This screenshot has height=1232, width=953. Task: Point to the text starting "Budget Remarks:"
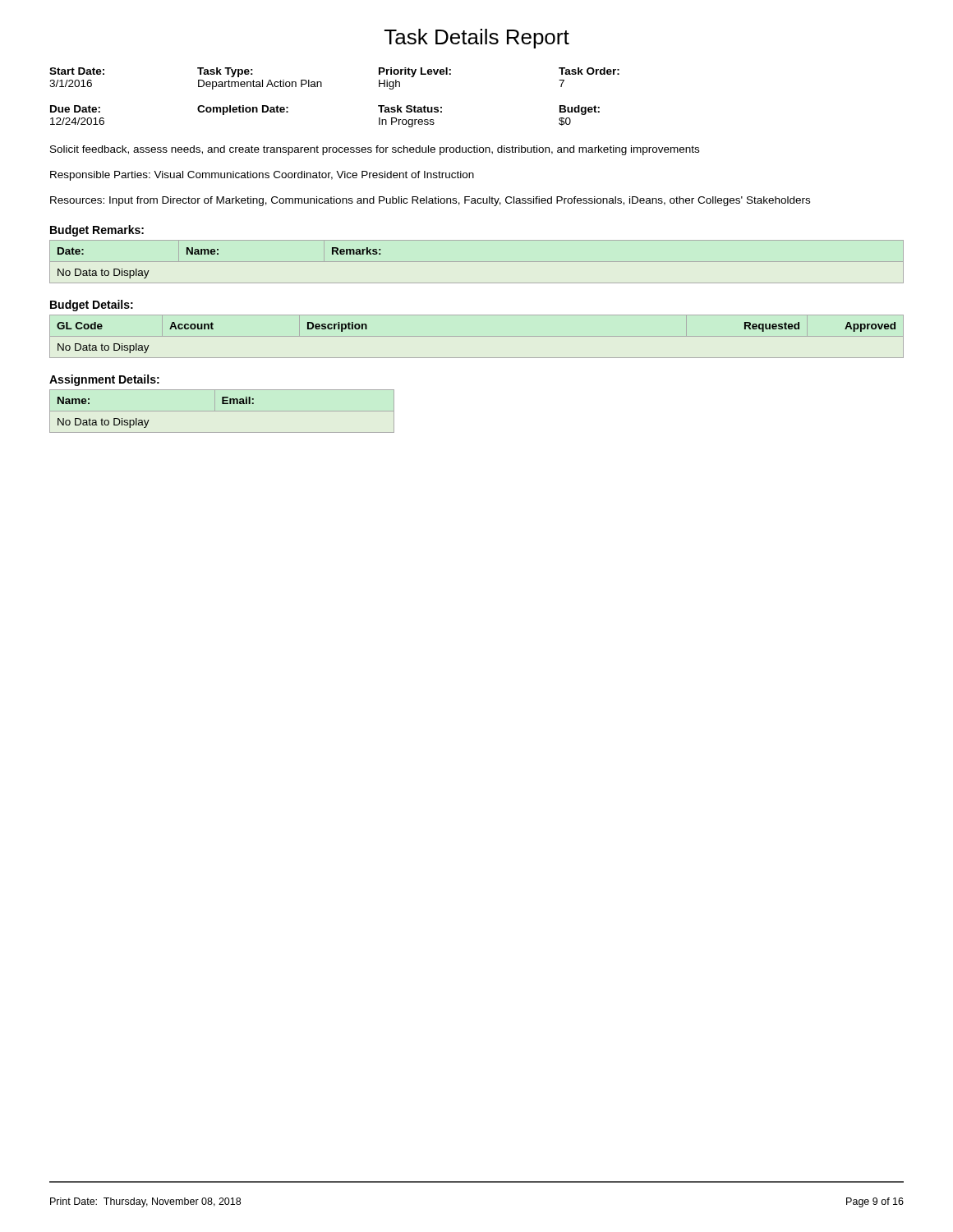coord(97,230)
